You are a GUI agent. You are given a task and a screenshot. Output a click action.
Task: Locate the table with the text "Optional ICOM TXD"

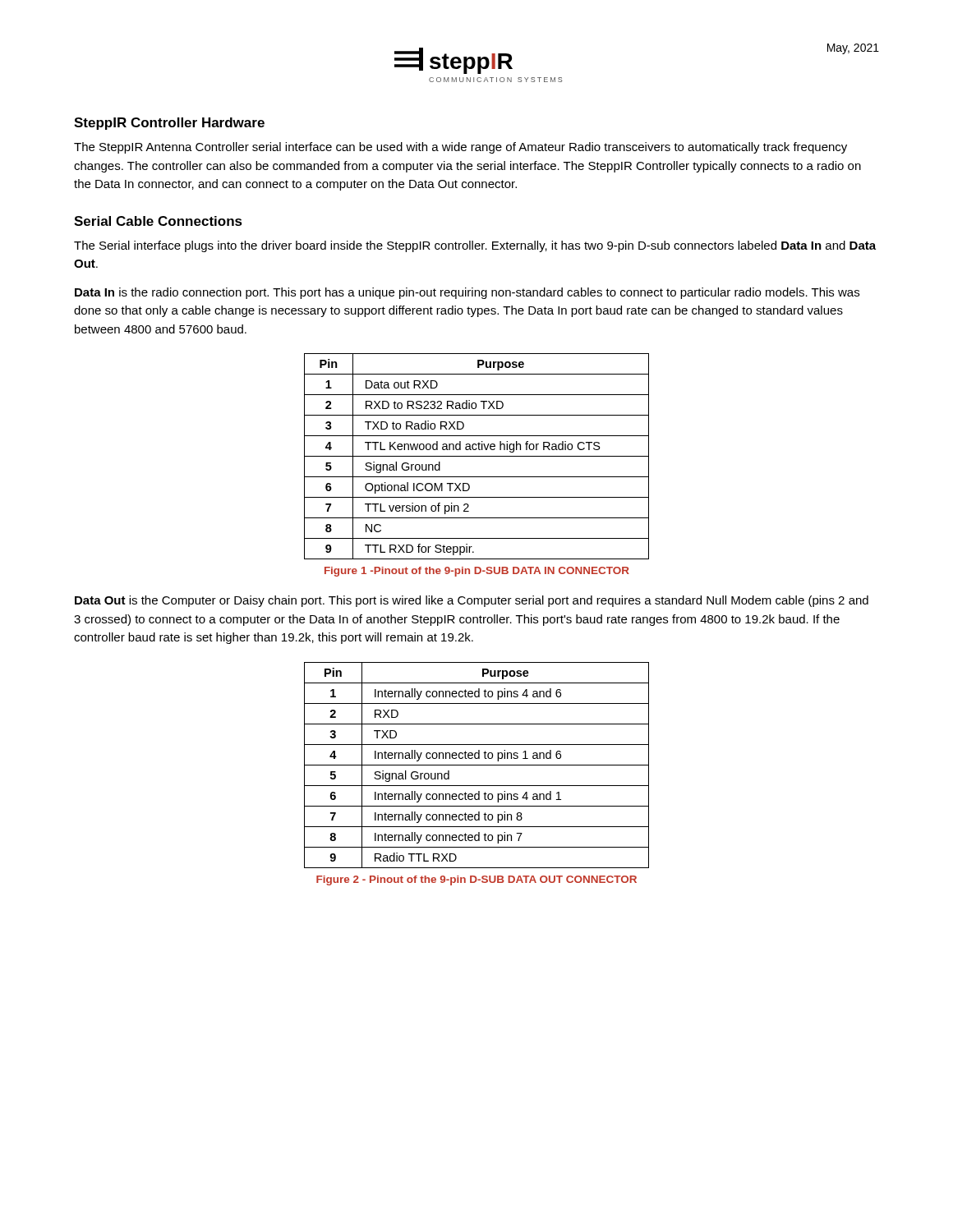click(x=476, y=456)
